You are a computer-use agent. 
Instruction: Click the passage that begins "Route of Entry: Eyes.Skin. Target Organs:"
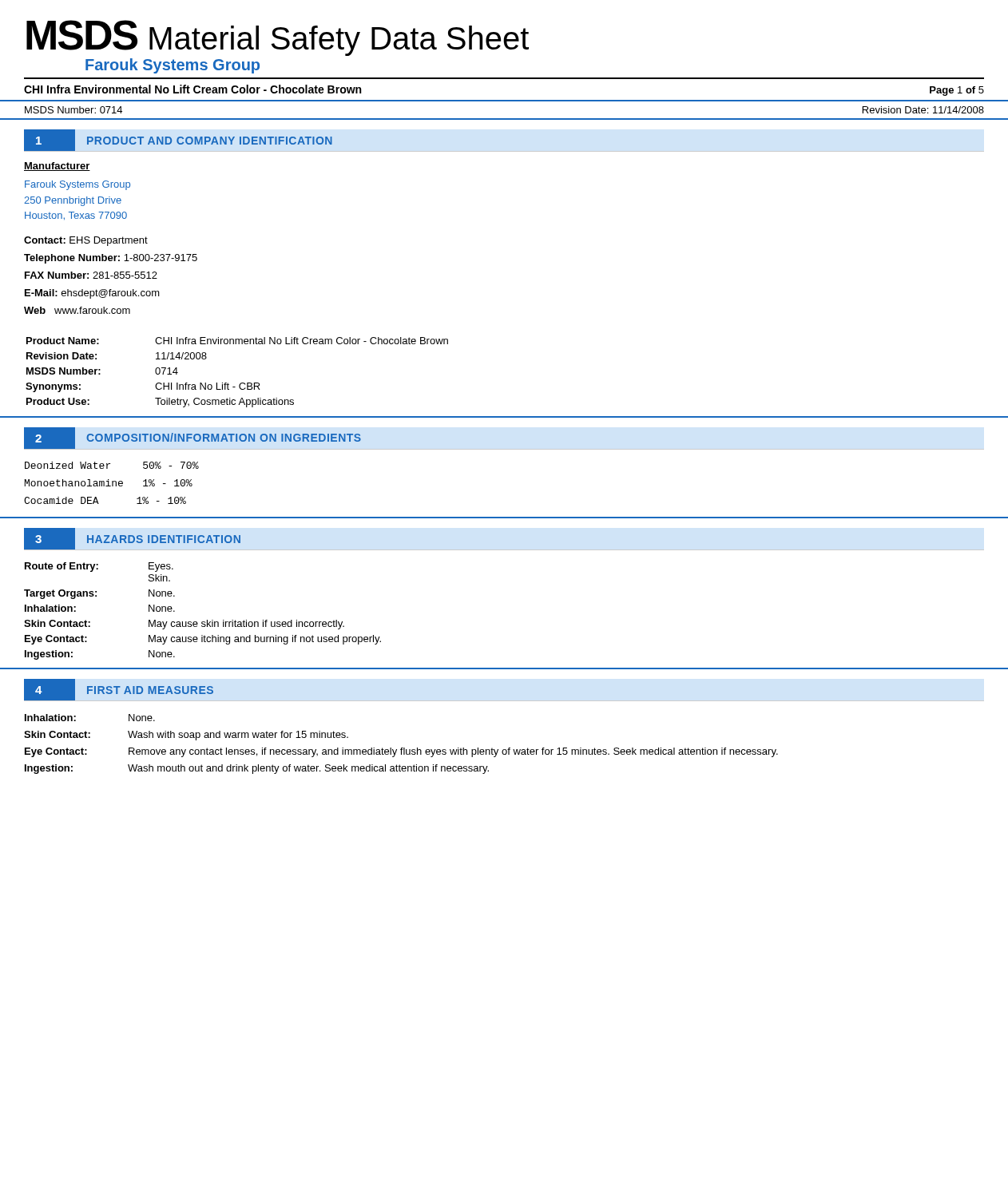pyautogui.click(x=99, y=567)
